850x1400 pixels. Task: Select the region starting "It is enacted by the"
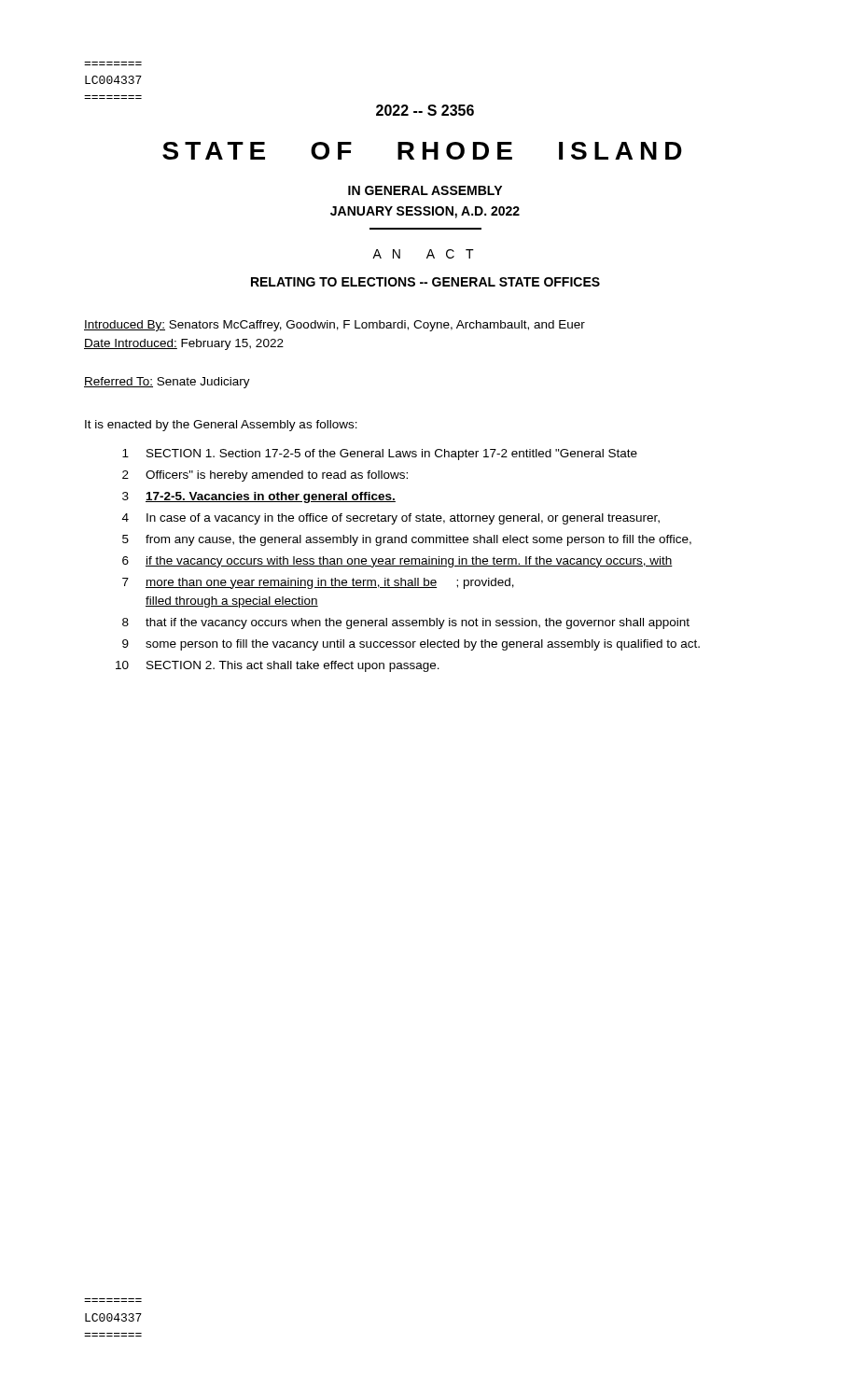tap(221, 424)
